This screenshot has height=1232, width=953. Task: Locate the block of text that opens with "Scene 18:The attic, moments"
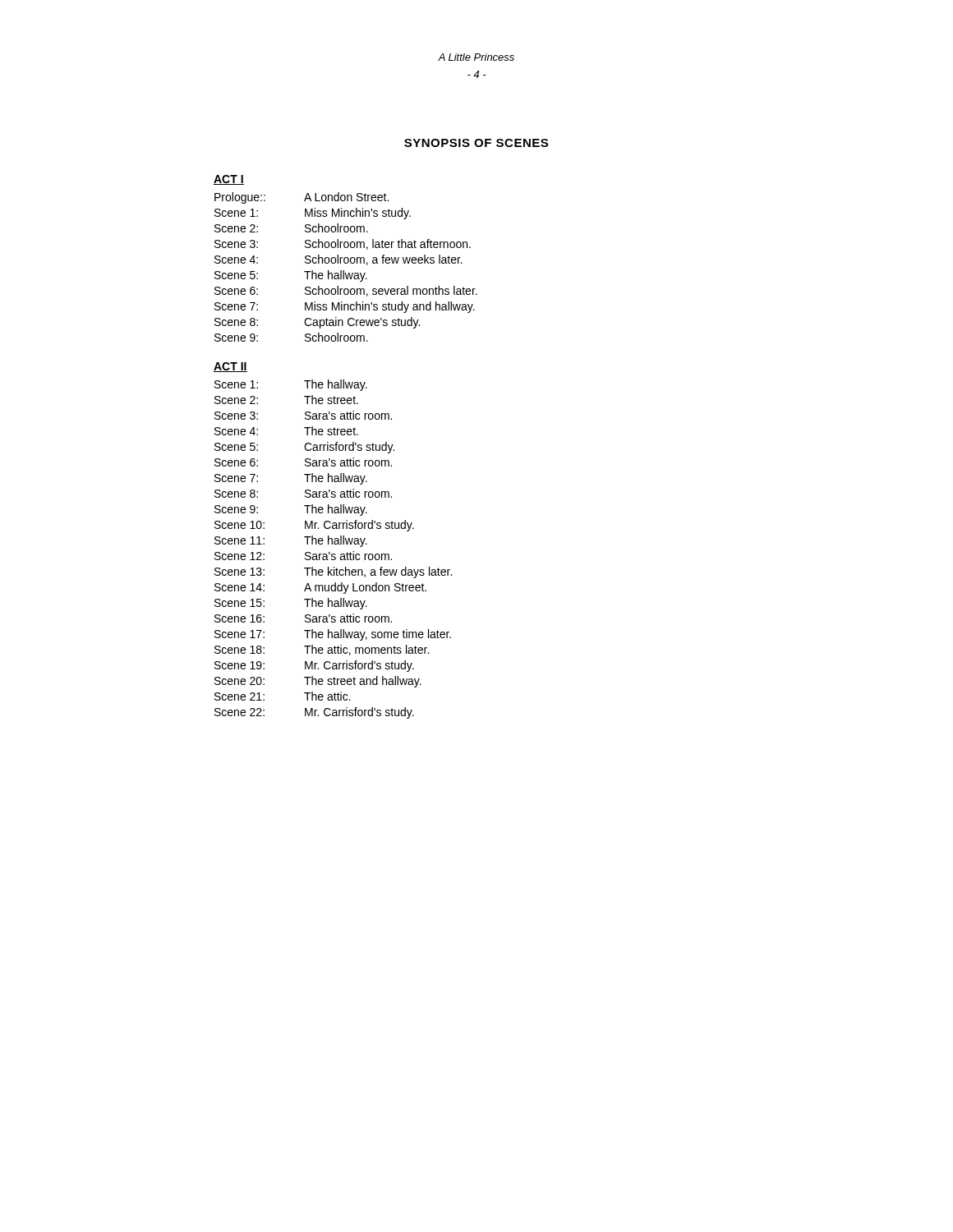pos(322,650)
